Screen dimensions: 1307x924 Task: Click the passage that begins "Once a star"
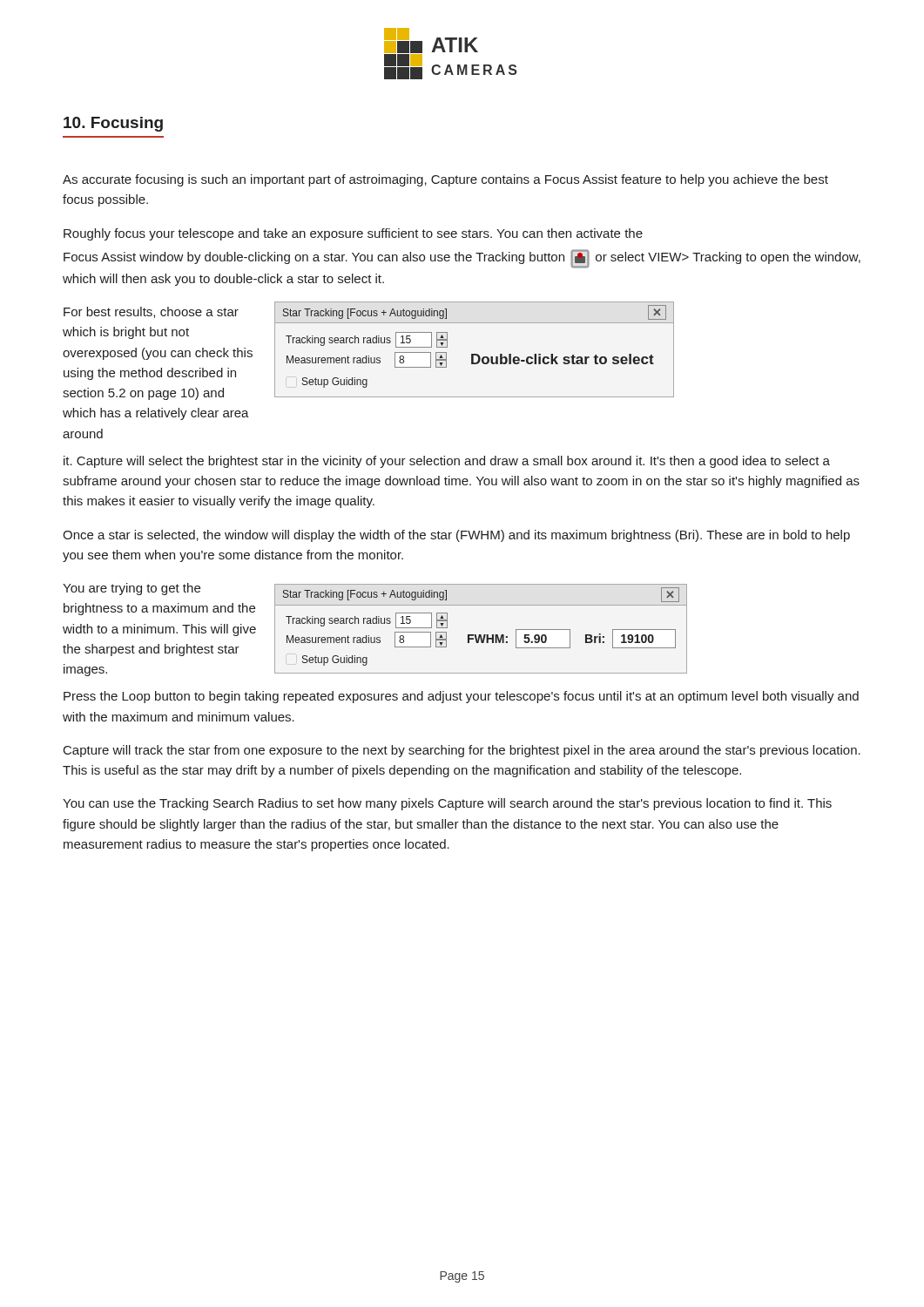pyautogui.click(x=456, y=544)
